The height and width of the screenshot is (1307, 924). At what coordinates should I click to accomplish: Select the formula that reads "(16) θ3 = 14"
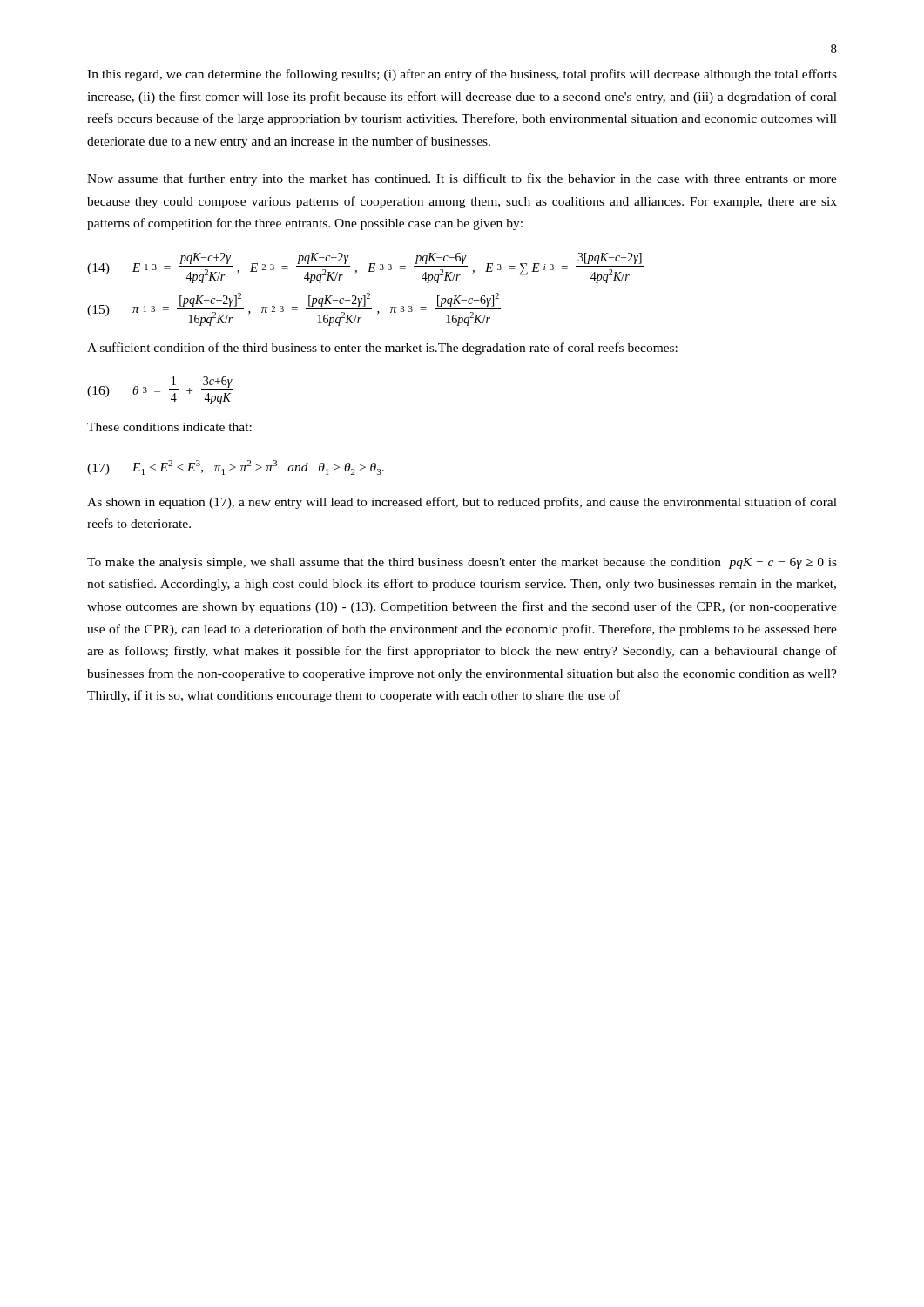point(161,390)
